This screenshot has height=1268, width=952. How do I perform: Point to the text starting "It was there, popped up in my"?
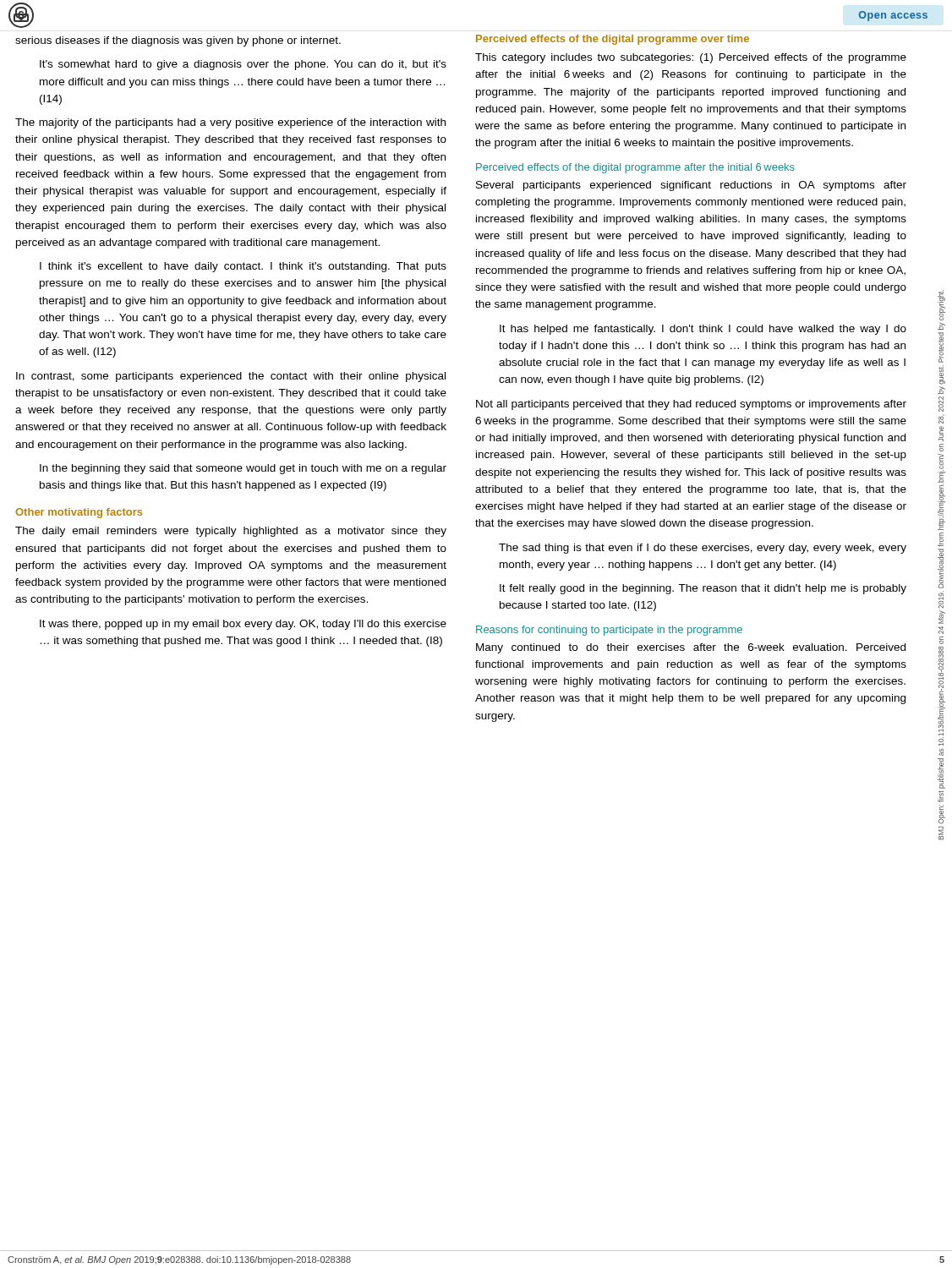[243, 632]
